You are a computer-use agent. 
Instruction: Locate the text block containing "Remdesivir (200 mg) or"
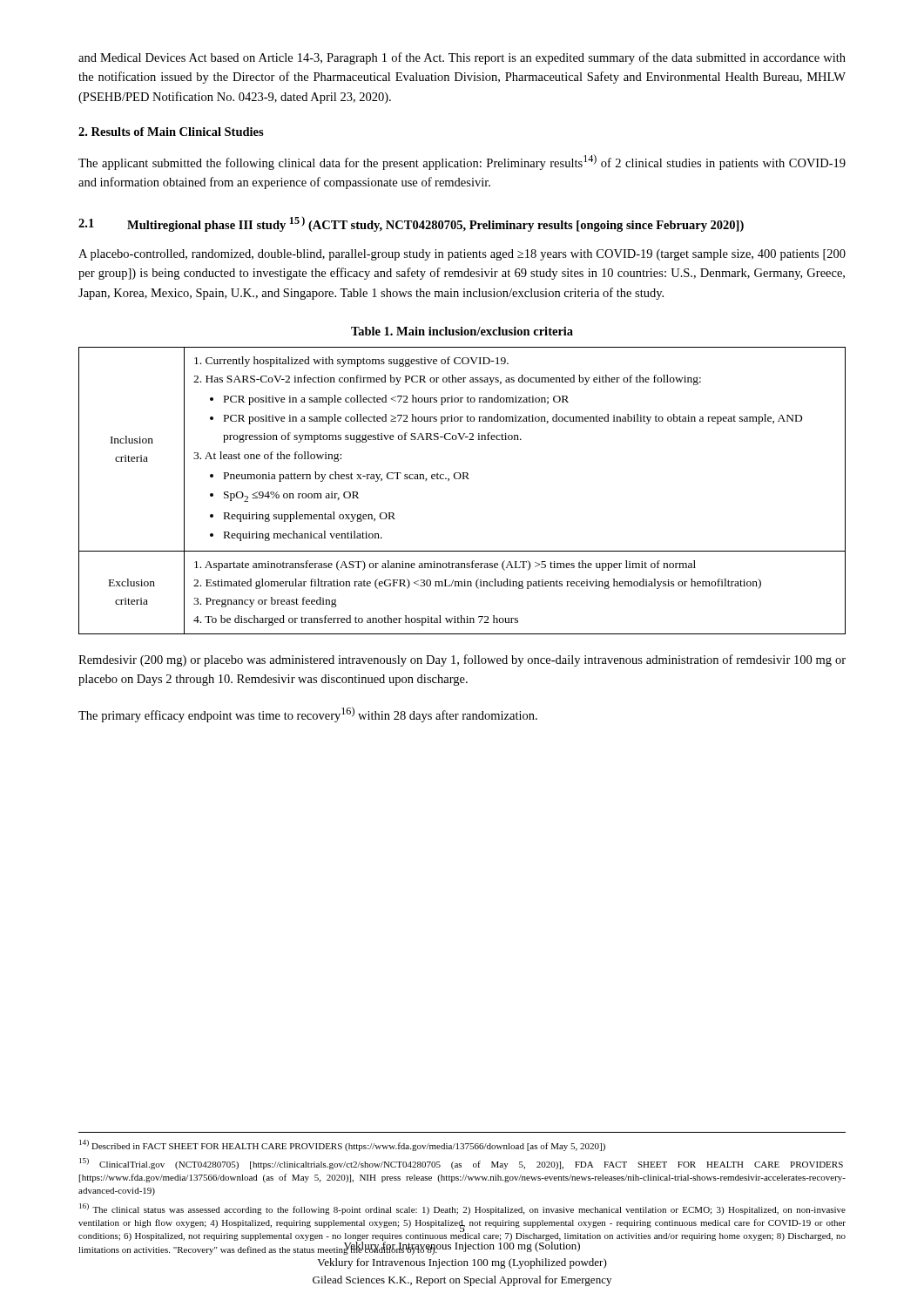[462, 670]
